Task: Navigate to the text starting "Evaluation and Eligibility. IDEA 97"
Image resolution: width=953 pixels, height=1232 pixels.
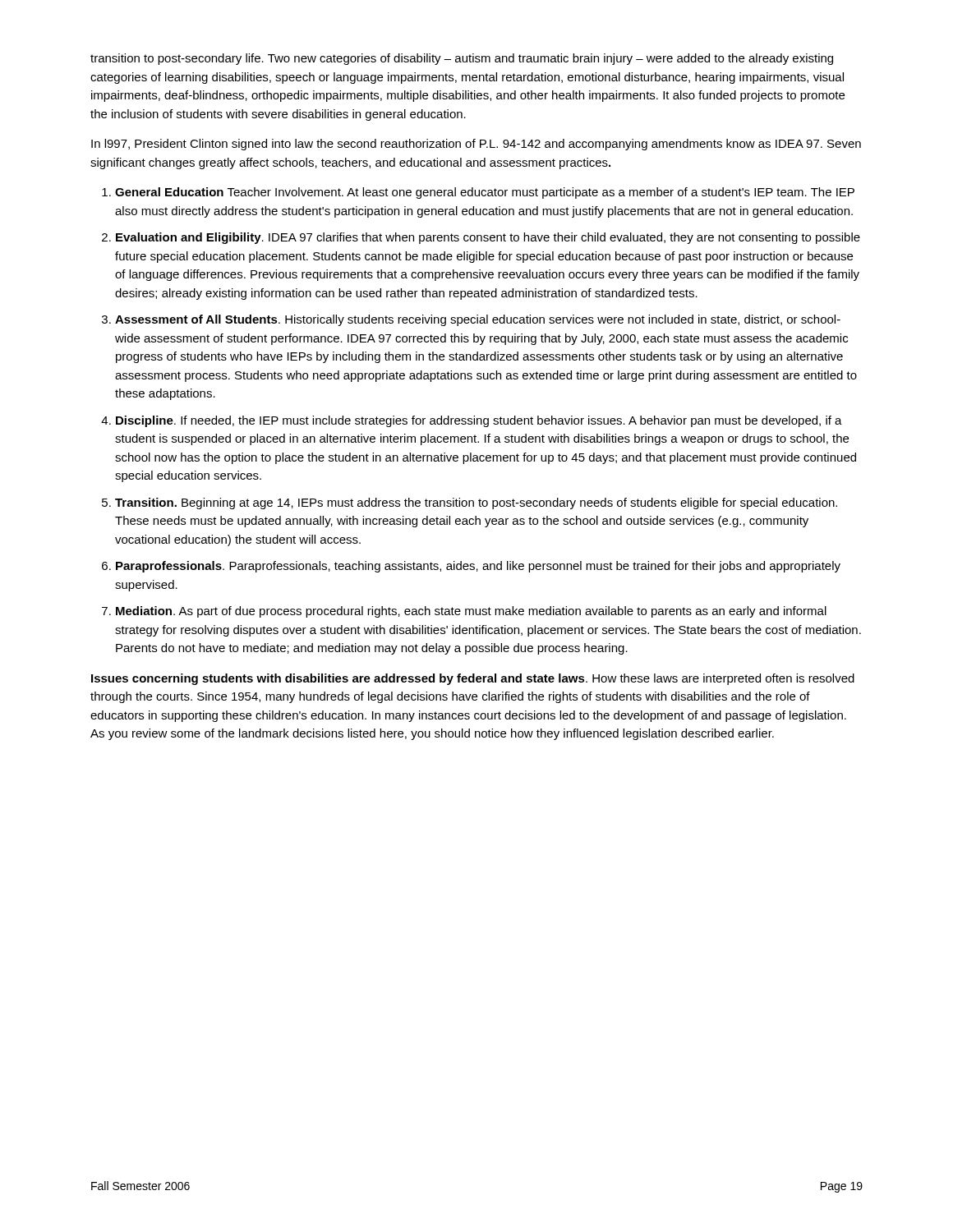Action: [x=488, y=265]
